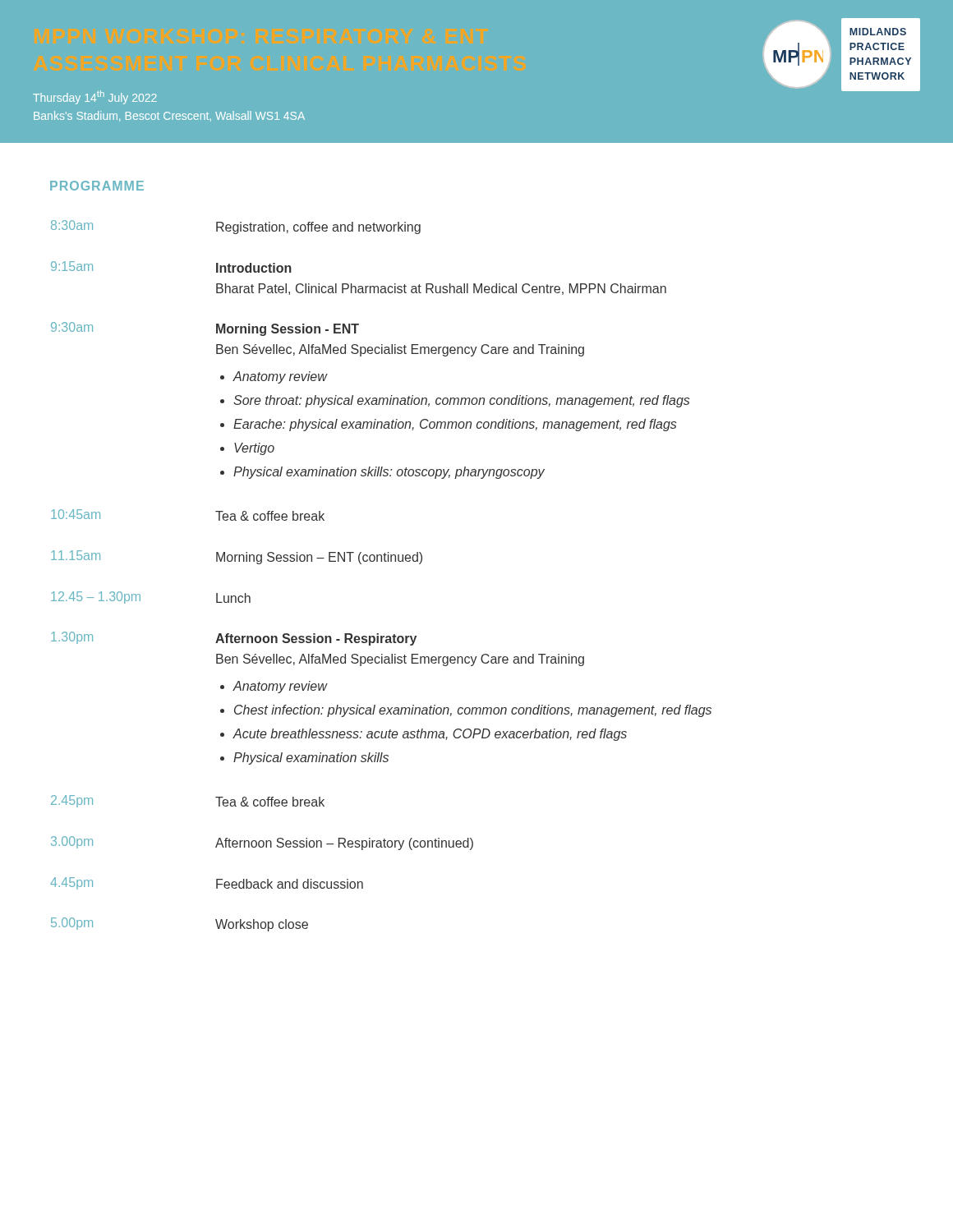
Task: Click on the list item that says "Earache: physical examination, Common conditions, management,"
Action: 455,424
